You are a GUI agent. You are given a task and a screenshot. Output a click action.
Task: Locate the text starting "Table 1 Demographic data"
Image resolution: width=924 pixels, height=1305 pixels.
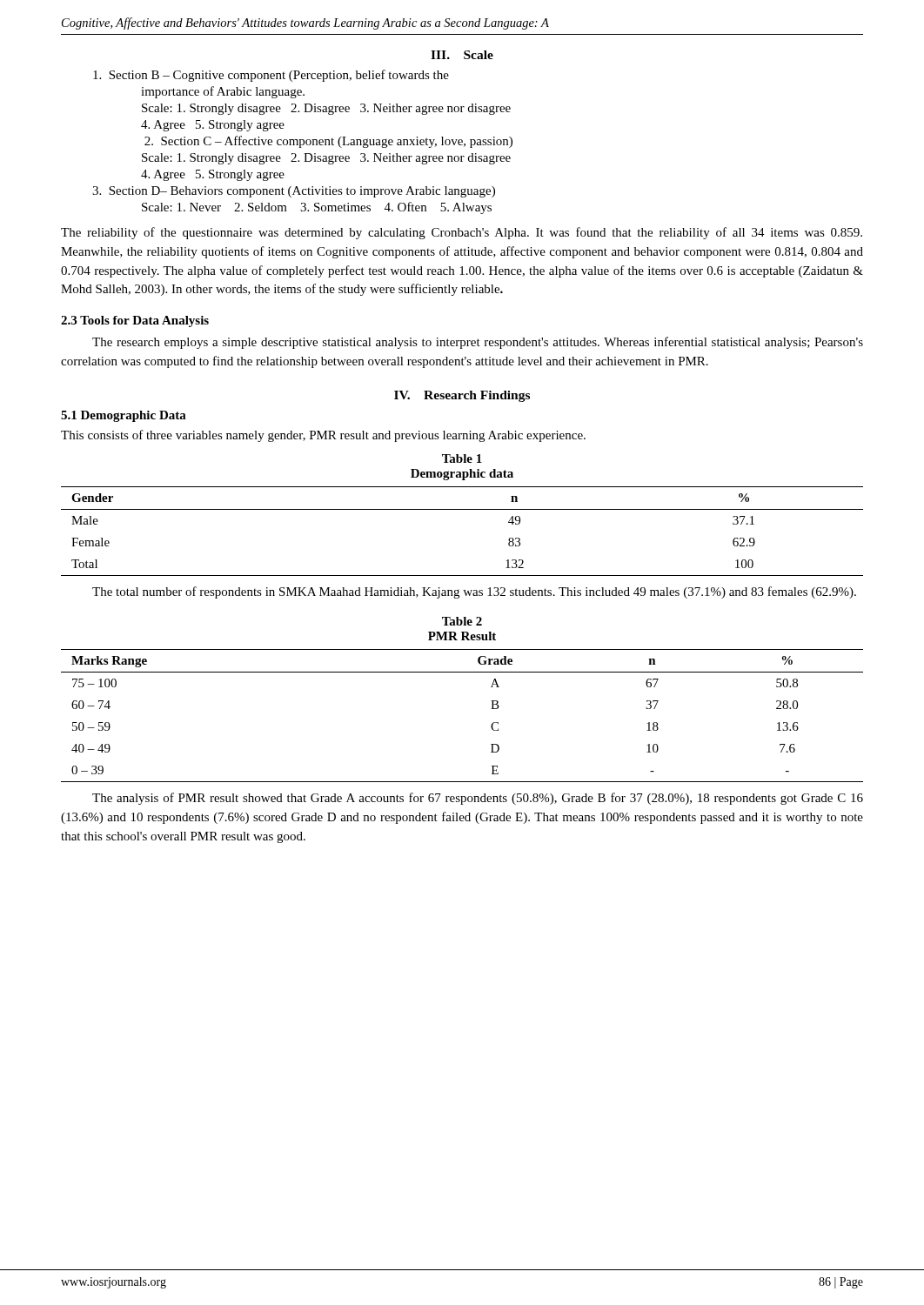pos(462,466)
